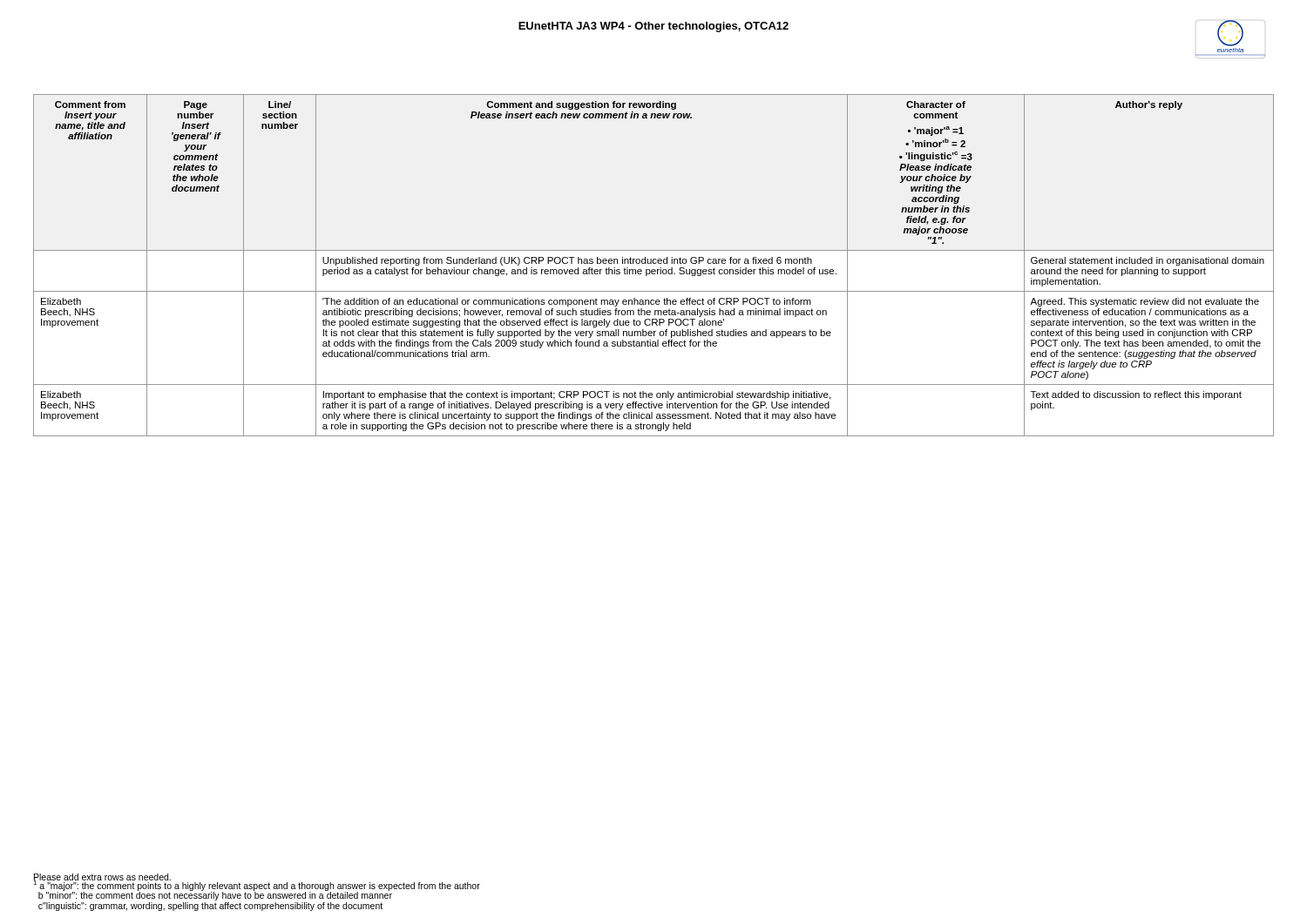Select the logo
The width and height of the screenshot is (1307, 924).
click(1230, 47)
